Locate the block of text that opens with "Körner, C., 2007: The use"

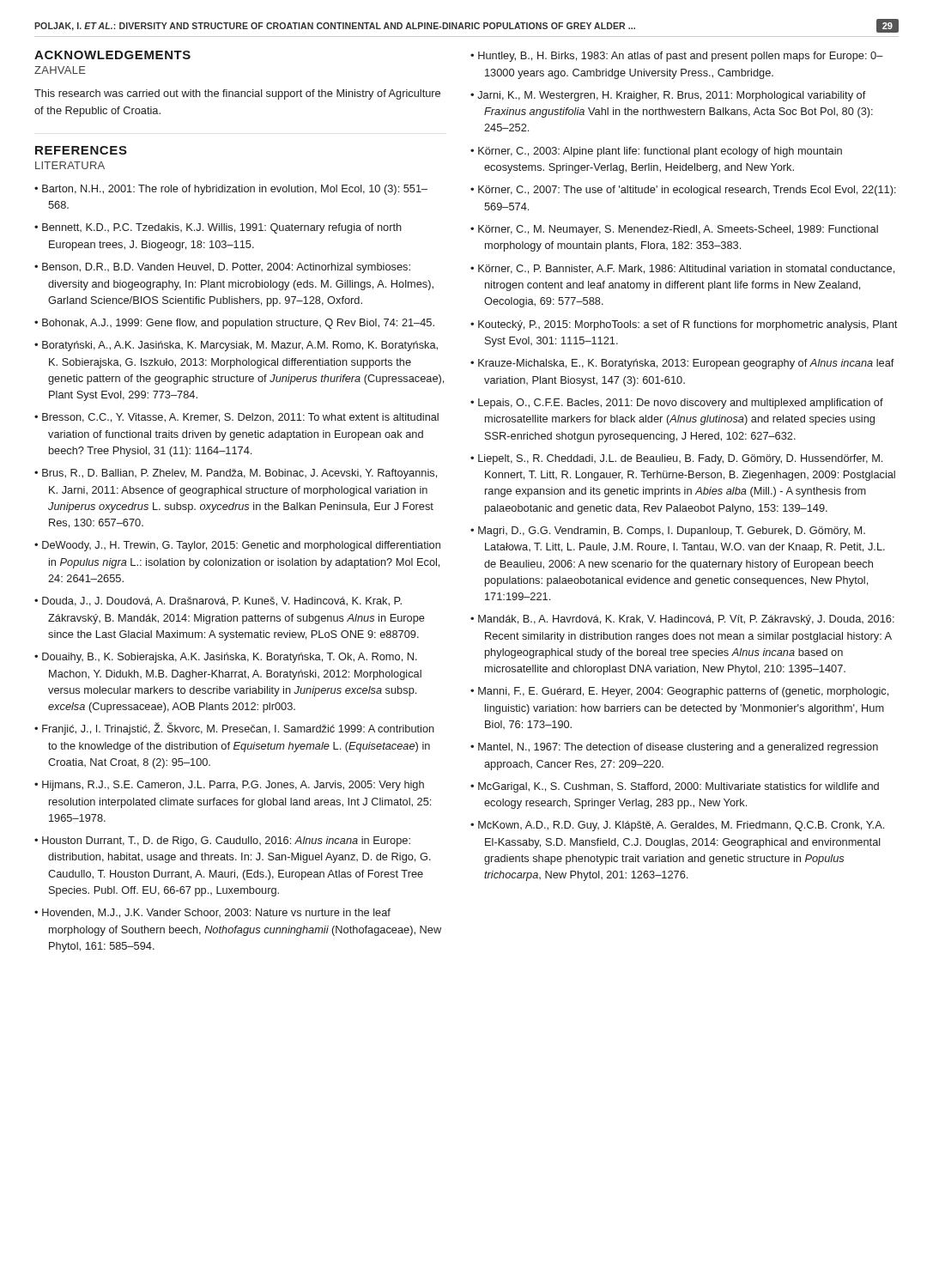pos(687,198)
